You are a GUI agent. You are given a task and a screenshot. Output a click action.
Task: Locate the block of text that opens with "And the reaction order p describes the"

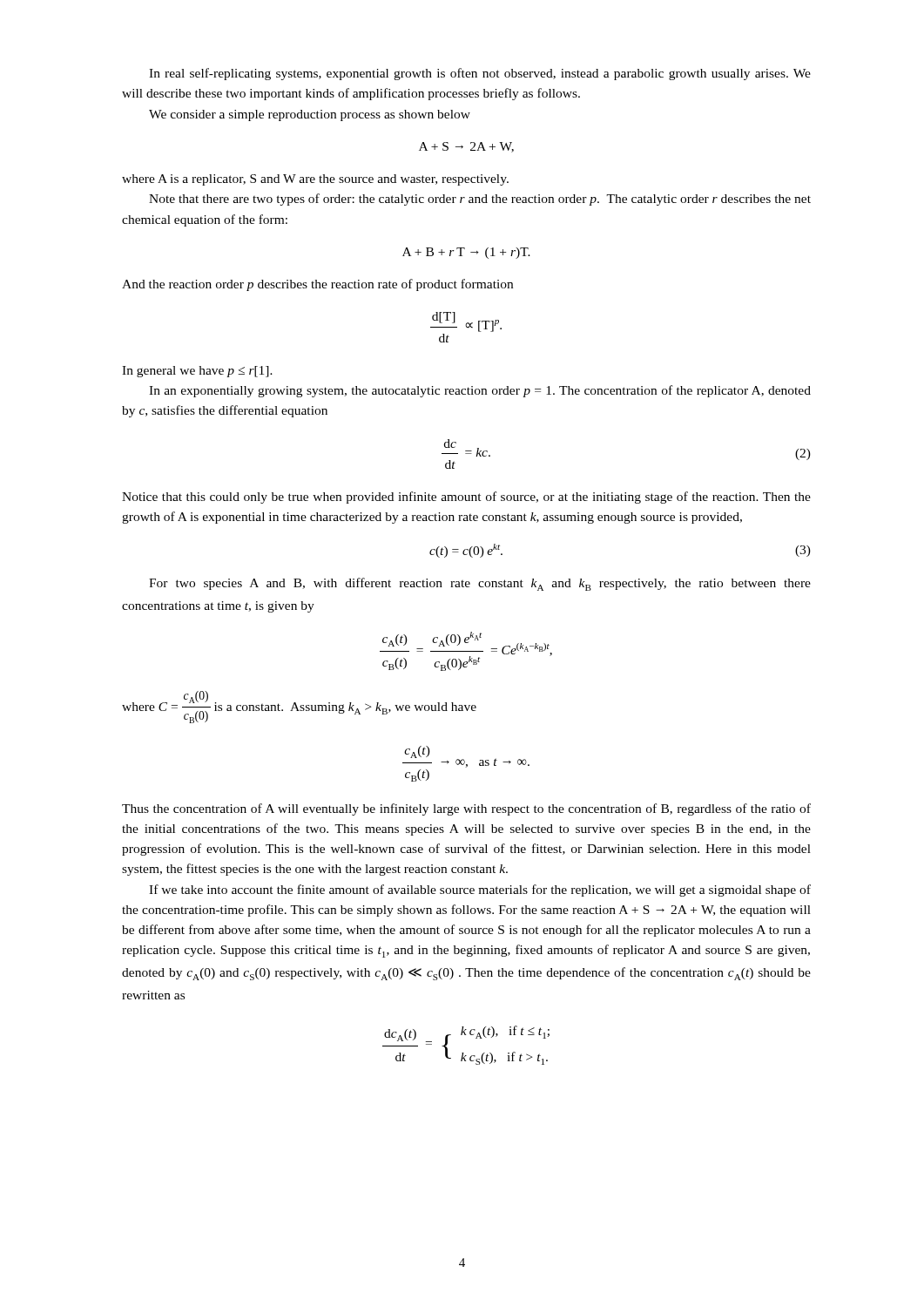click(x=466, y=284)
